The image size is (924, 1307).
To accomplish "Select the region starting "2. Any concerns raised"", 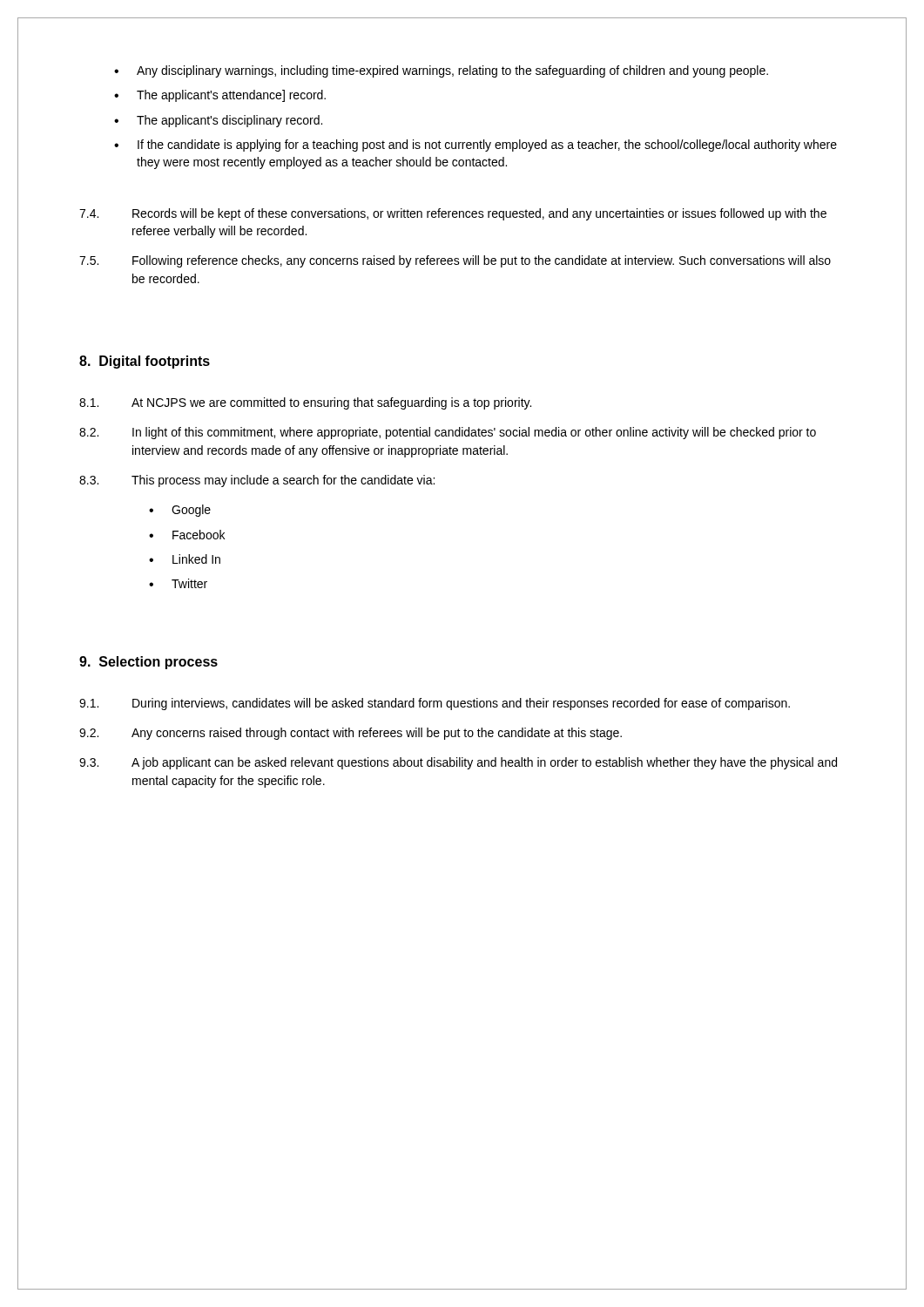I will click(x=462, y=733).
